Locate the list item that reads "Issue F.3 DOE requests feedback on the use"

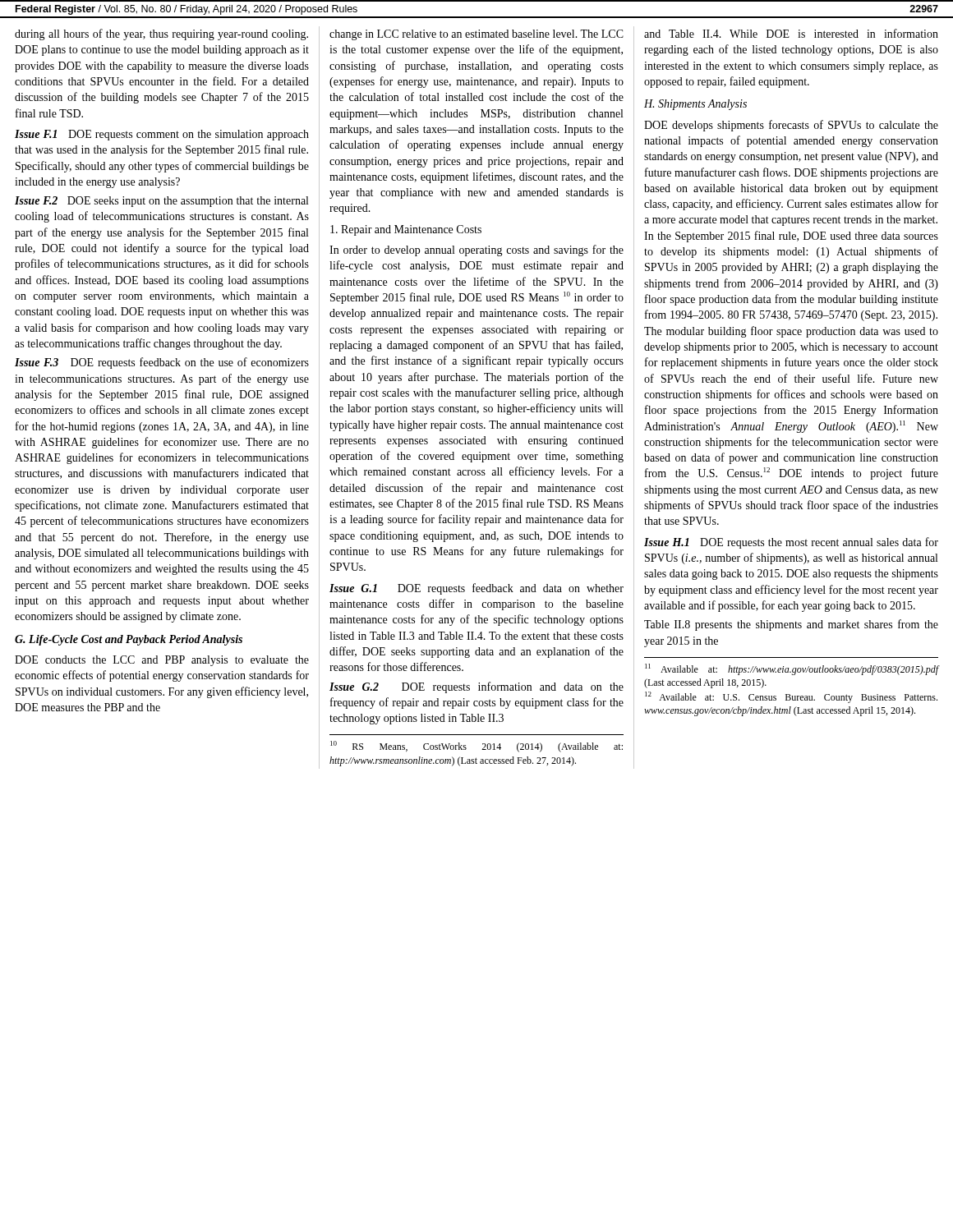click(x=162, y=490)
